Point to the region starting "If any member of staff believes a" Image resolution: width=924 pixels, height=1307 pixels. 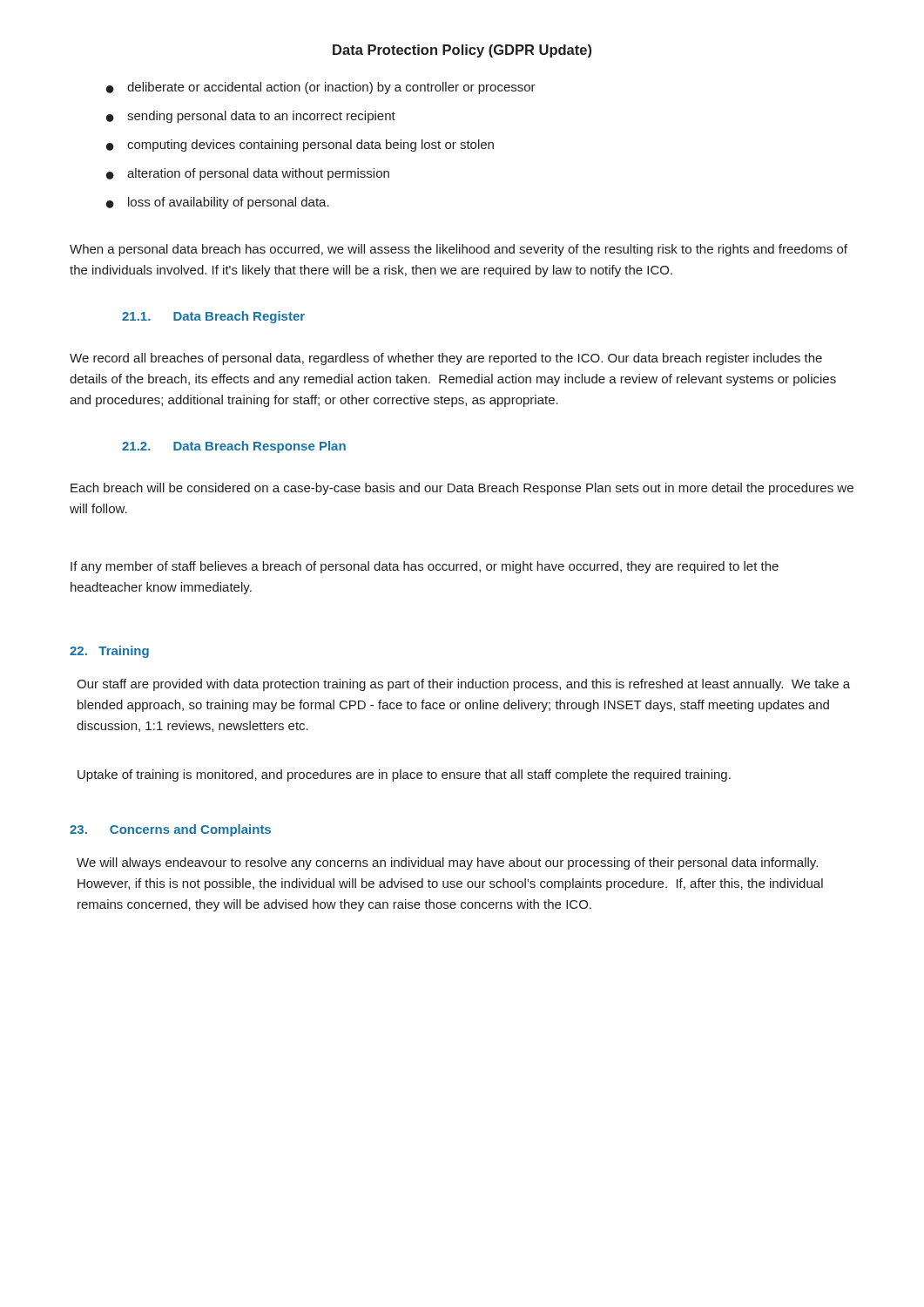[x=424, y=576]
